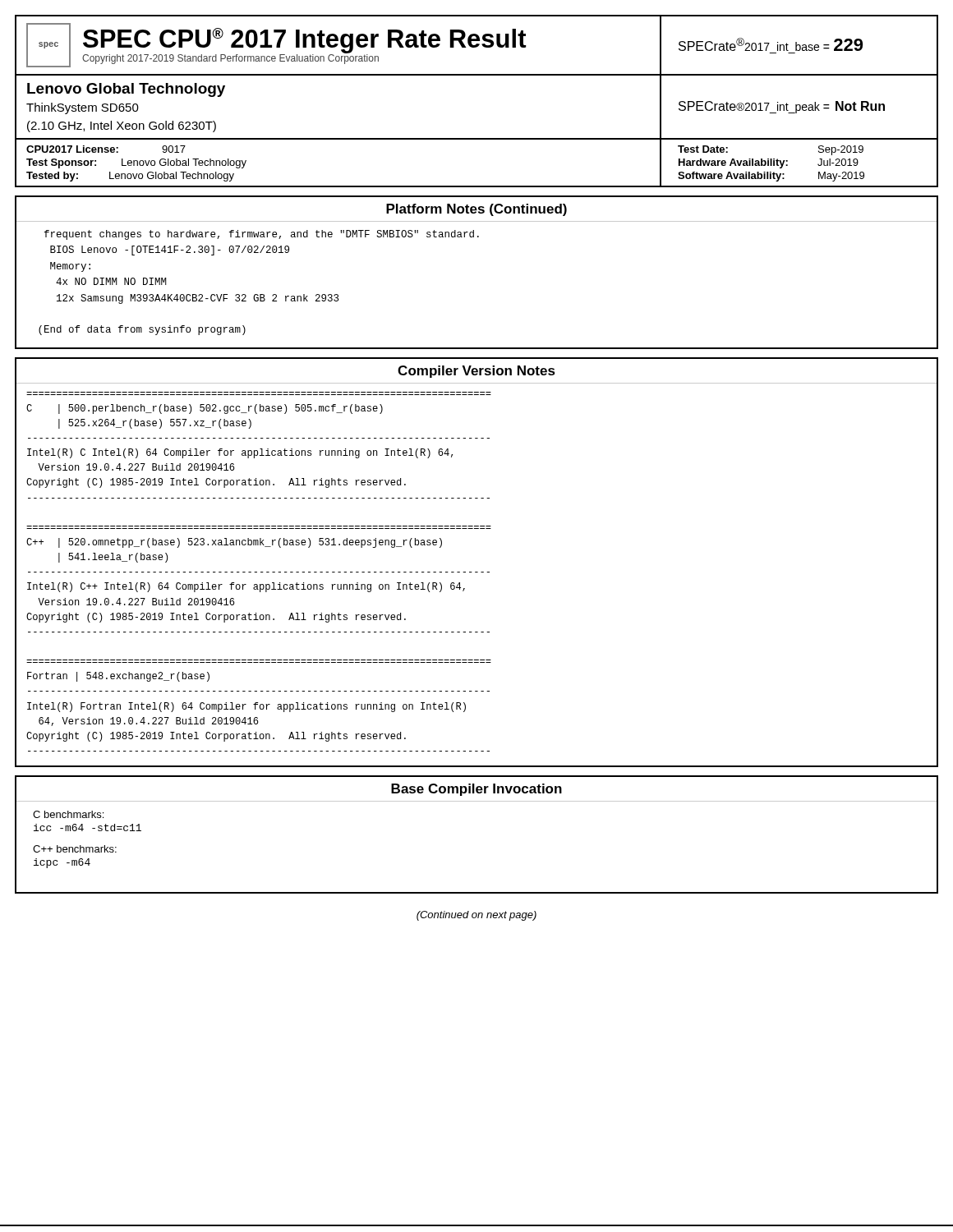
Task: Find the section header with the text "Platform Notes (Continued) frequent"
Action: coord(476,272)
